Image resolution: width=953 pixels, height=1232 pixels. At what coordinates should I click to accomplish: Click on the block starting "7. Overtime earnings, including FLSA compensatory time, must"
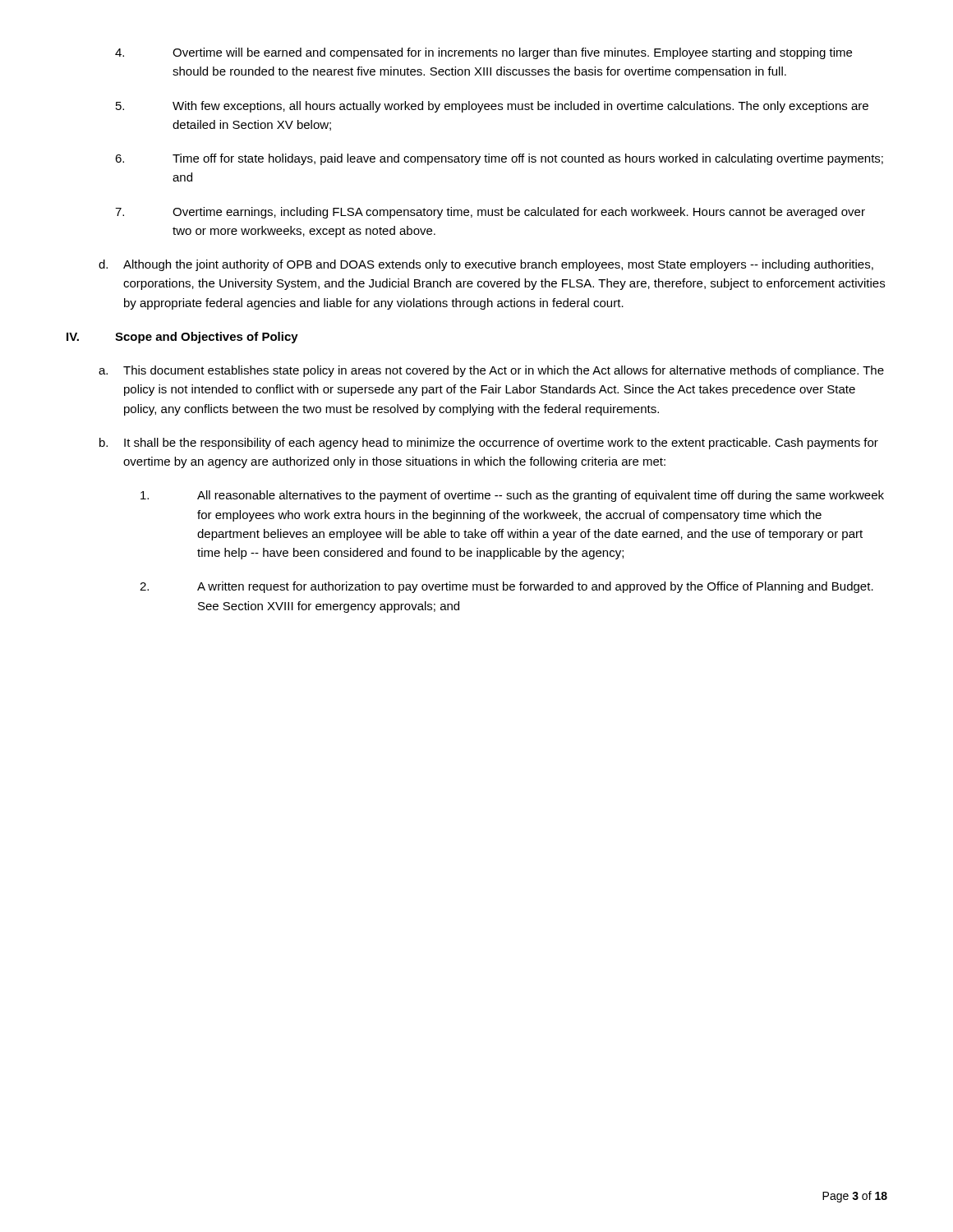pyautogui.click(x=476, y=221)
